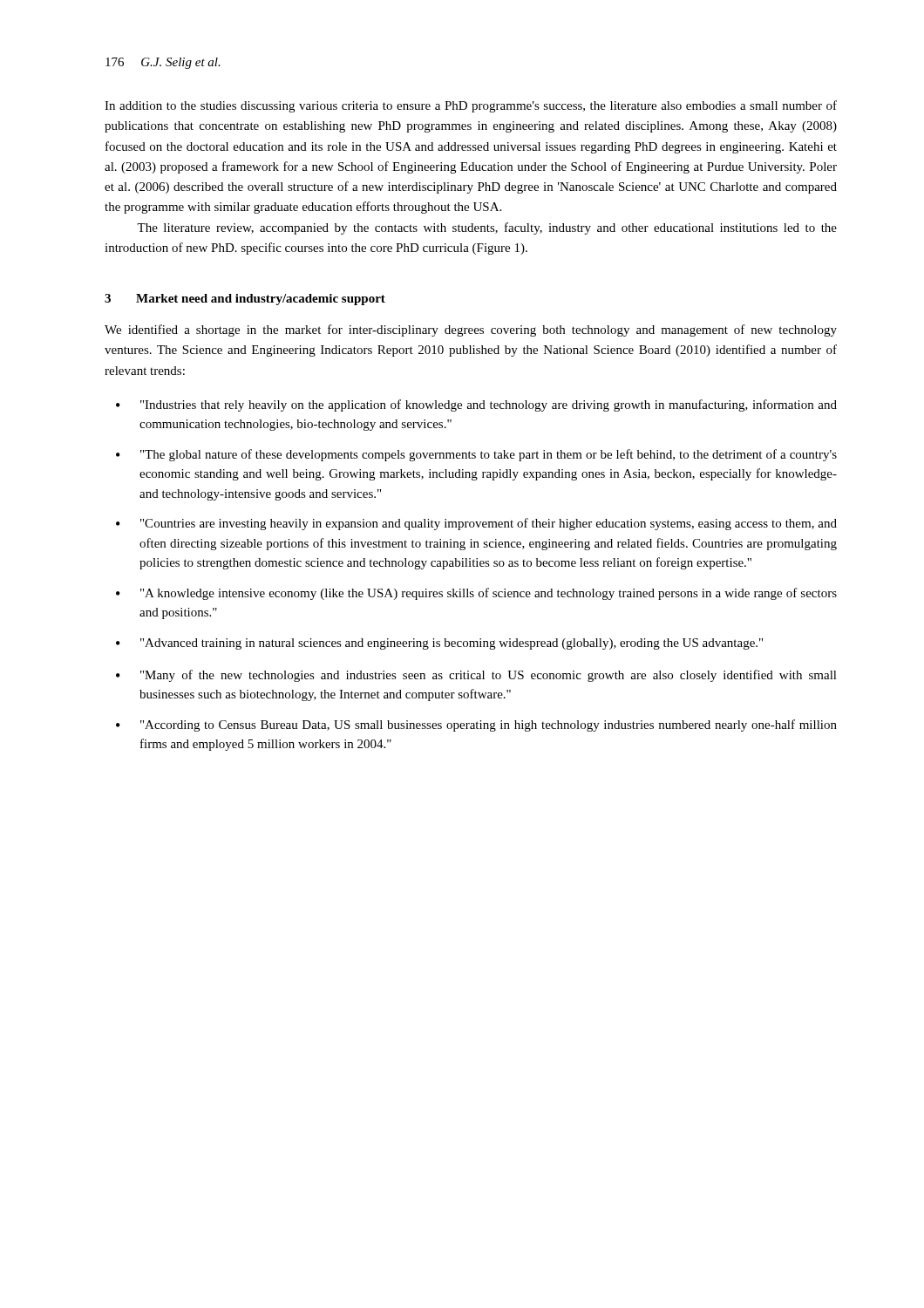The image size is (924, 1308).
Task: Find the block on this page that starts "We identified a shortage in the market for"
Action: [471, 350]
